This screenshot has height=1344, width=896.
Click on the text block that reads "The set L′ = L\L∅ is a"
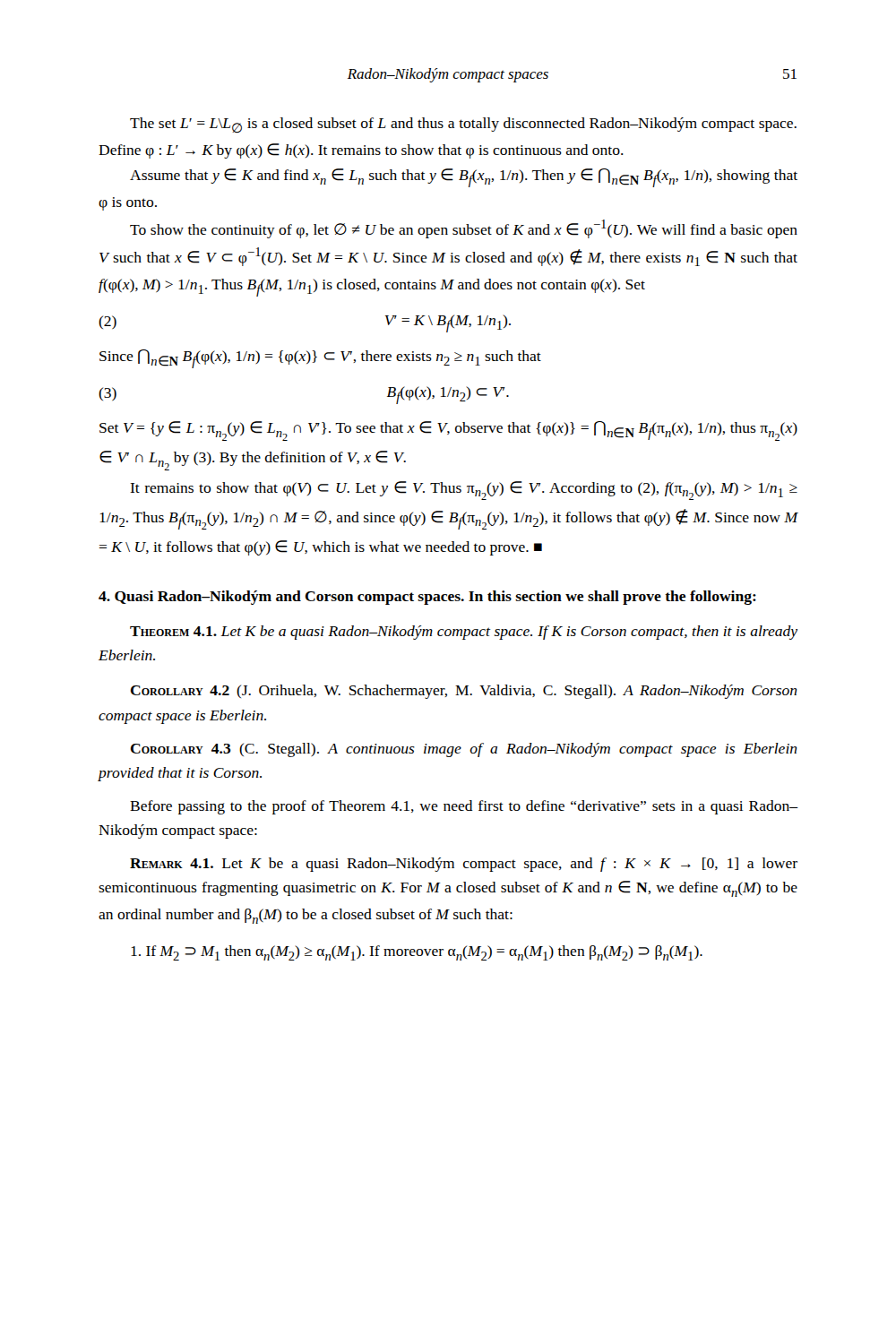(x=448, y=137)
